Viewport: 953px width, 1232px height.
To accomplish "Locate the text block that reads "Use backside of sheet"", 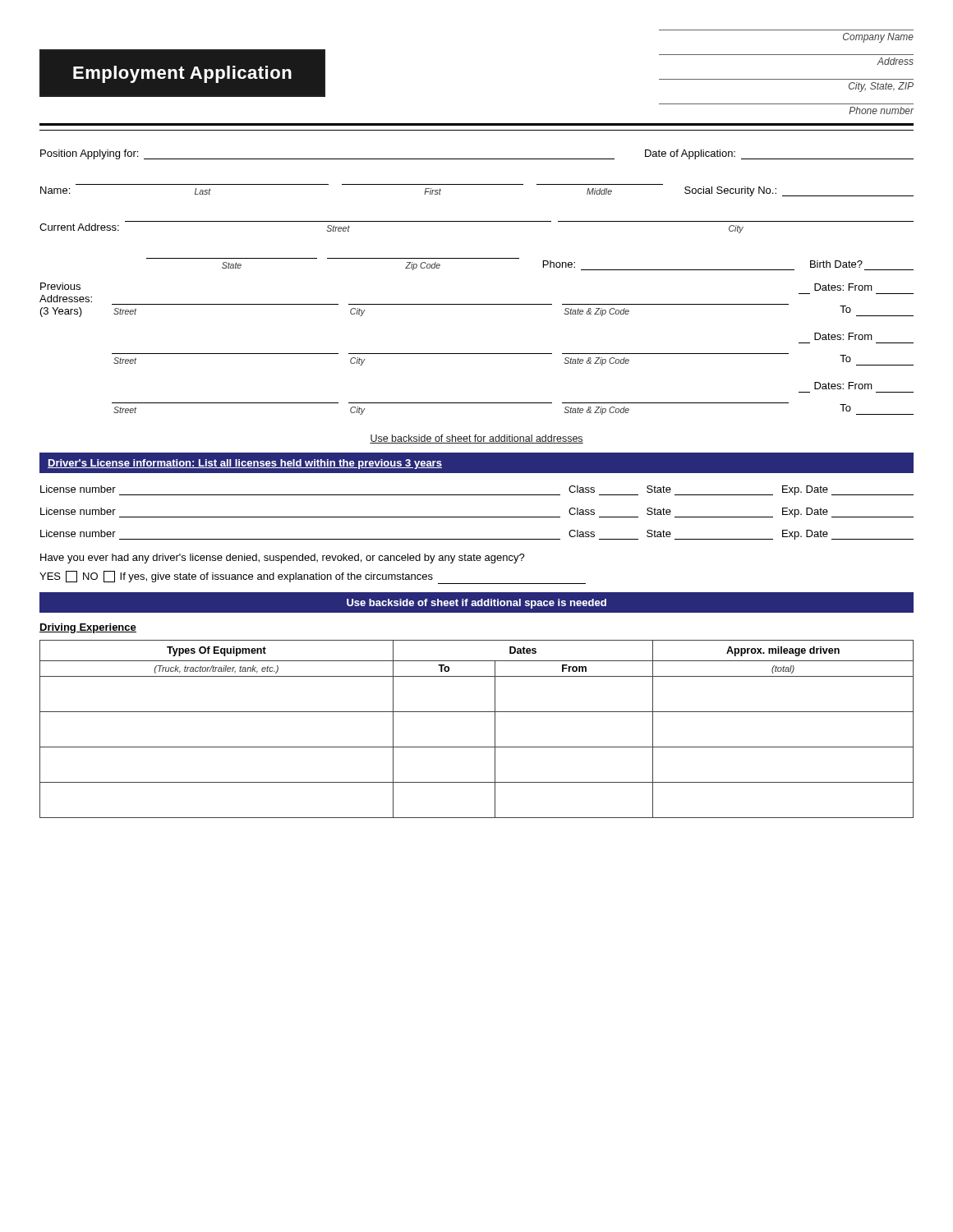I will pyautogui.click(x=476, y=439).
